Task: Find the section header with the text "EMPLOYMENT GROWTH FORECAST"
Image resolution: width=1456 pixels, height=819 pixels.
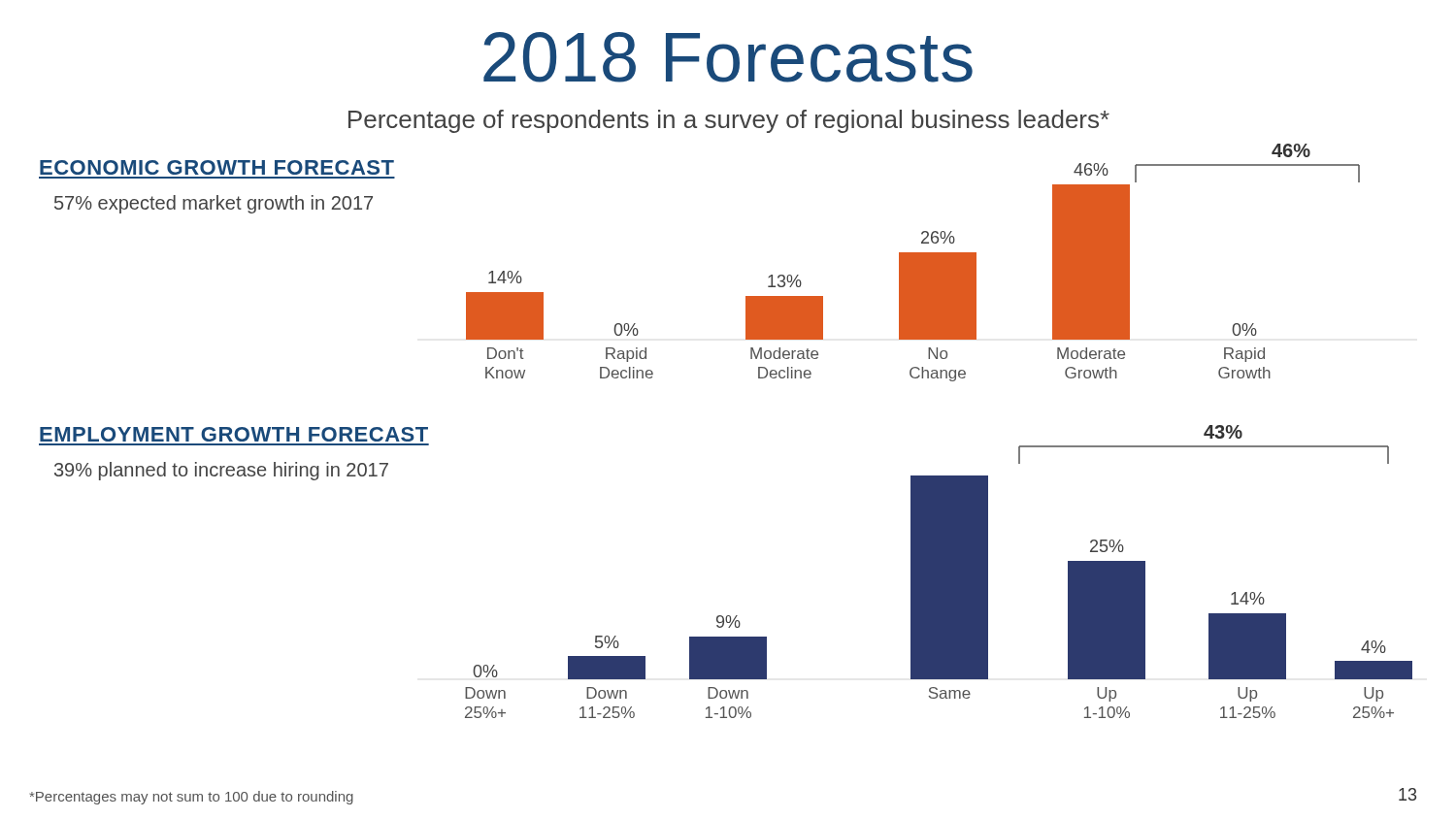Action: tap(234, 434)
